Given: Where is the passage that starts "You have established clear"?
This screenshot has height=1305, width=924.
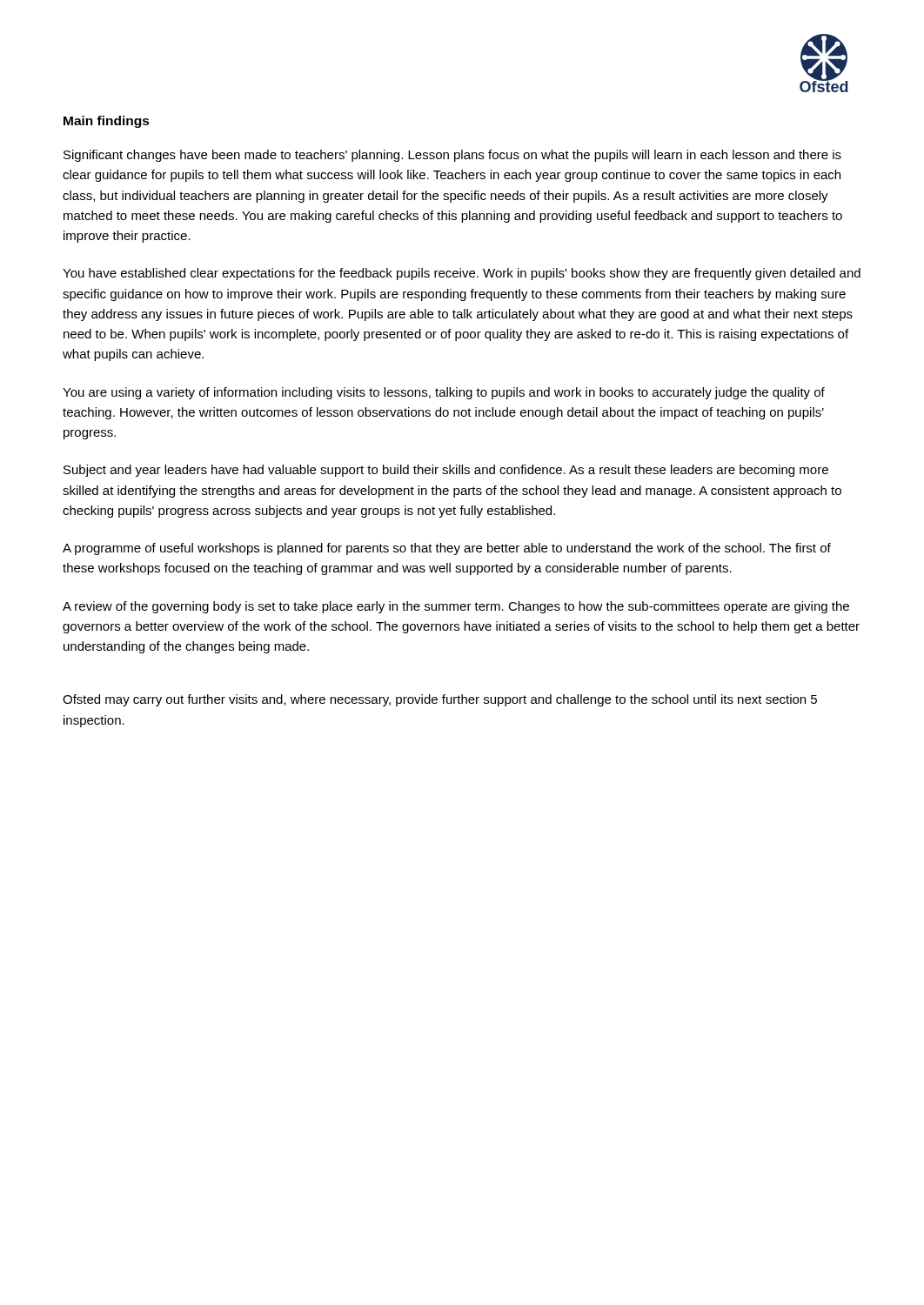Looking at the screenshot, I should tap(462, 313).
